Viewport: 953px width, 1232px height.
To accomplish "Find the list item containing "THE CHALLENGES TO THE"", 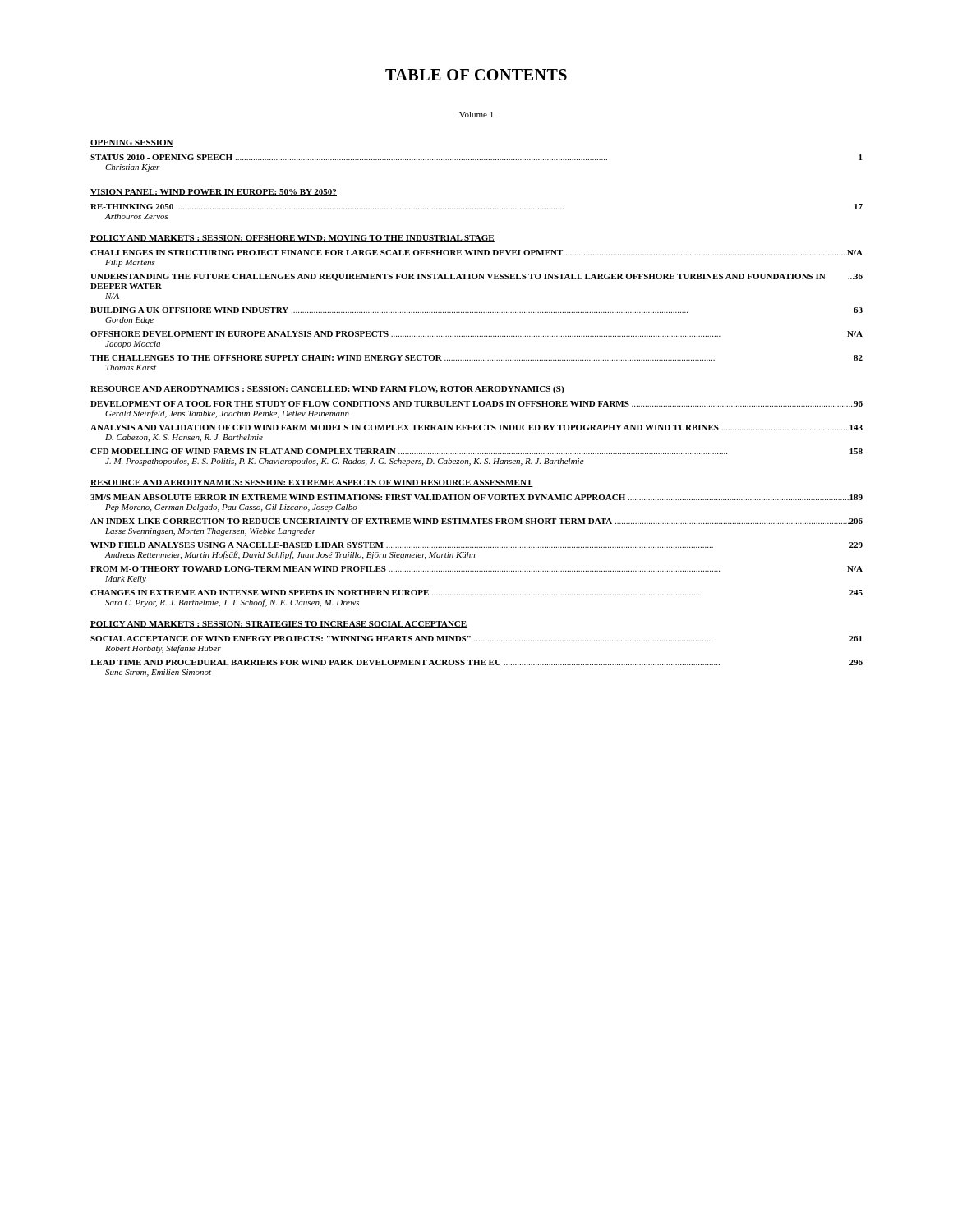I will click(x=476, y=362).
